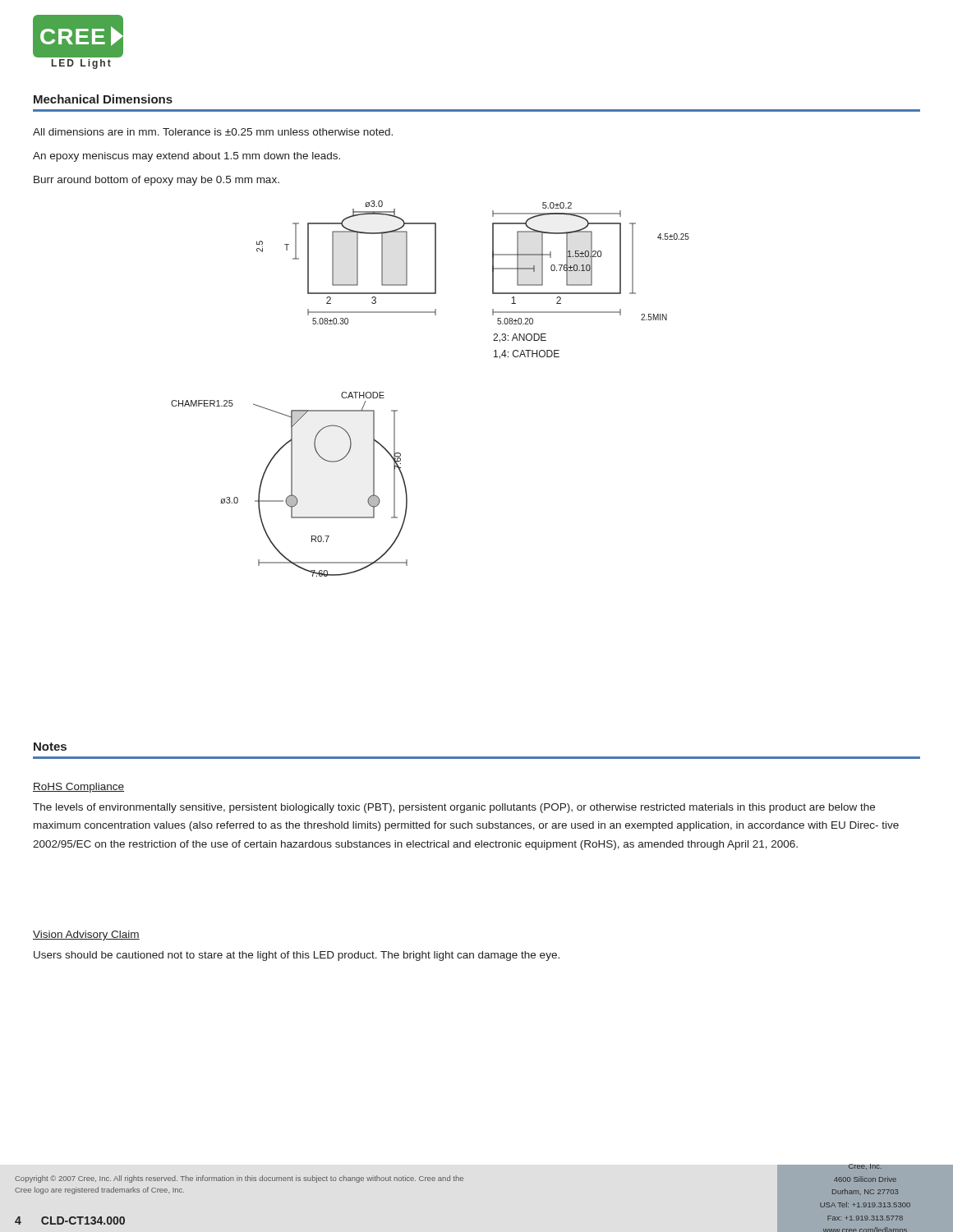Find the text with the text "Vision Advisory Claim"
This screenshot has height=1232, width=953.
click(x=86, y=934)
